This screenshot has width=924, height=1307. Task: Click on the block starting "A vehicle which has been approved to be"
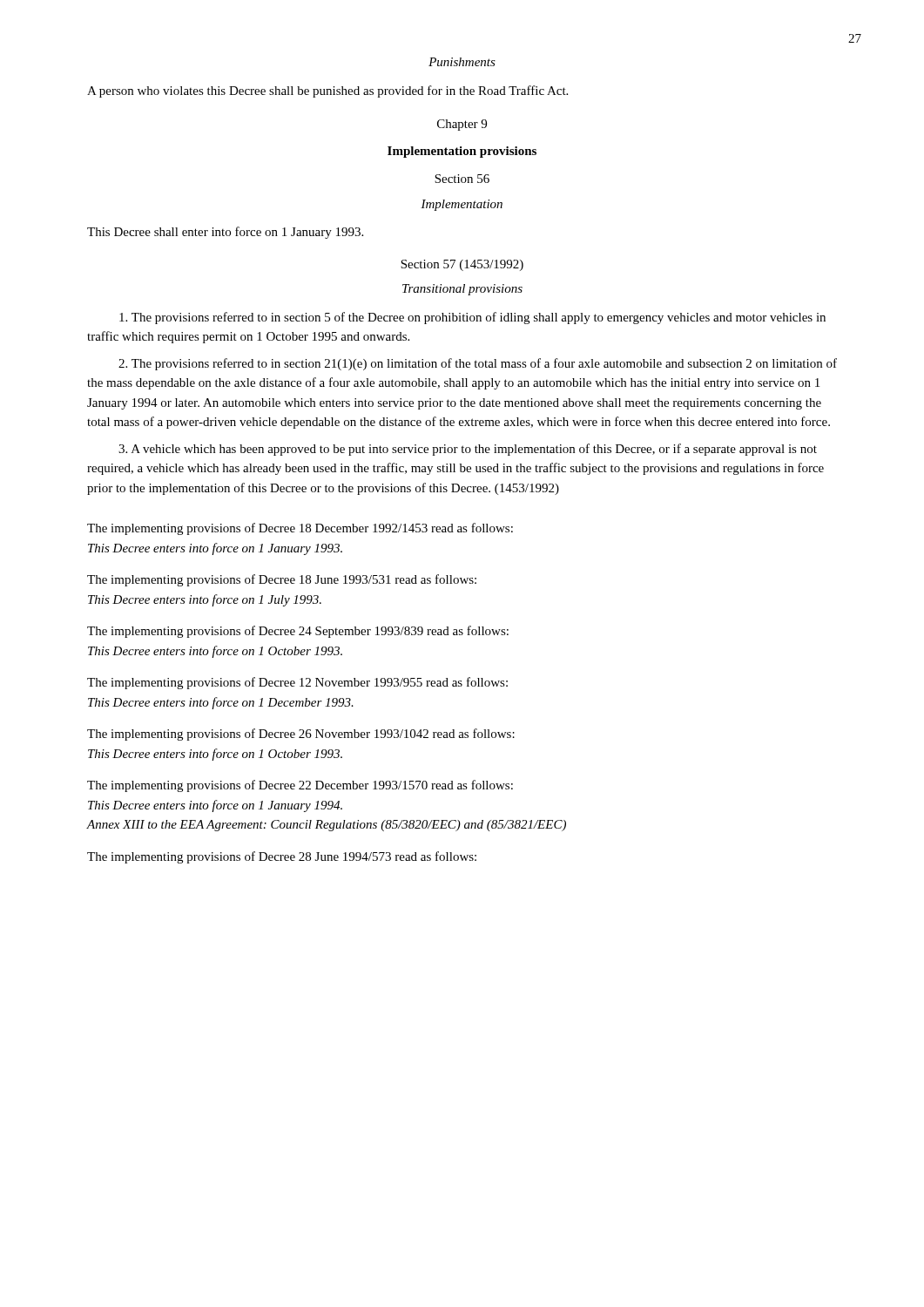tap(456, 468)
